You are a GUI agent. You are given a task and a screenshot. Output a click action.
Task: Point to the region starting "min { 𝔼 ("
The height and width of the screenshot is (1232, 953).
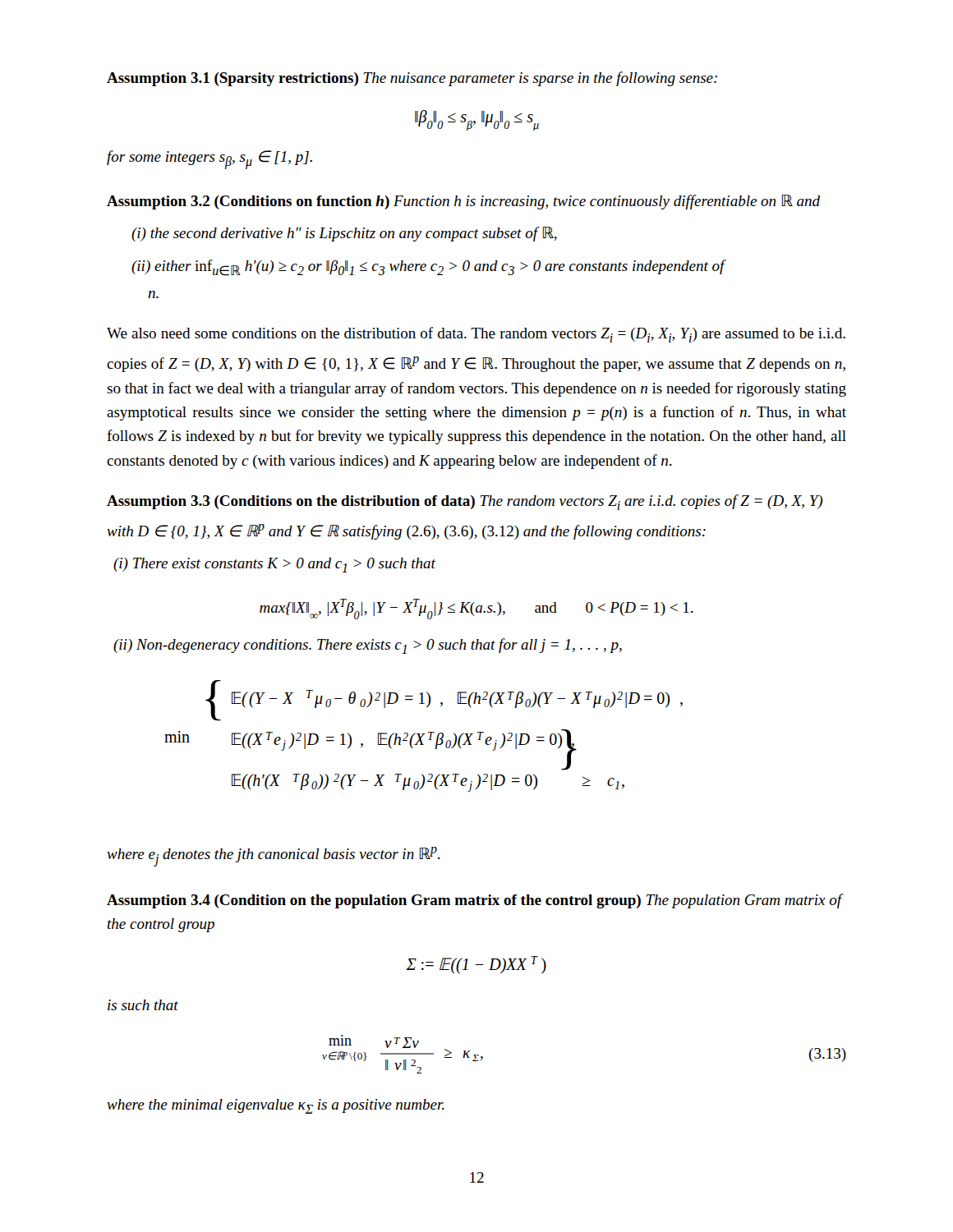point(493,742)
